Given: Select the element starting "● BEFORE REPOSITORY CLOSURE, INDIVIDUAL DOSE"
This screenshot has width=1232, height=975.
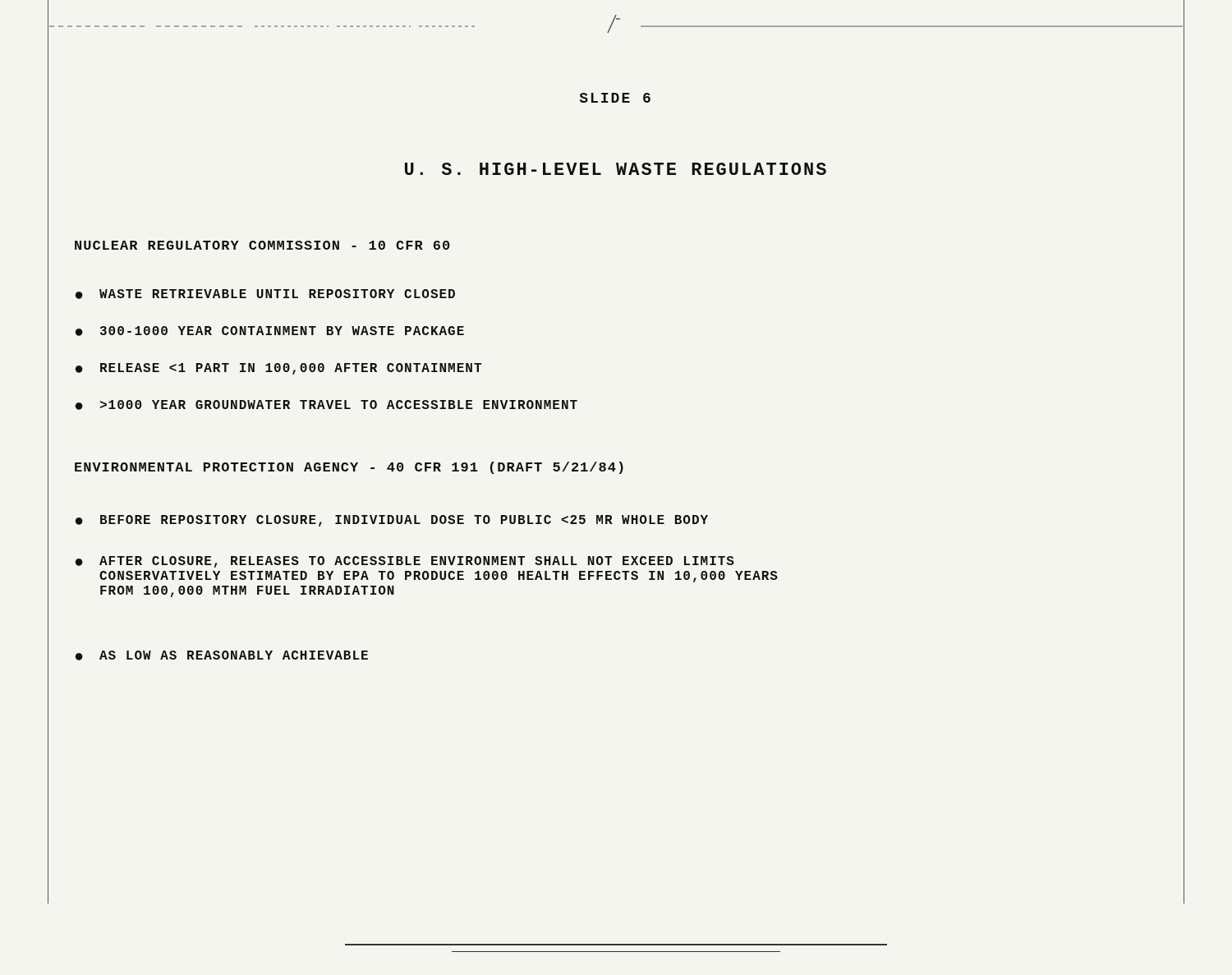Looking at the screenshot, I should (x=616, y=522).
